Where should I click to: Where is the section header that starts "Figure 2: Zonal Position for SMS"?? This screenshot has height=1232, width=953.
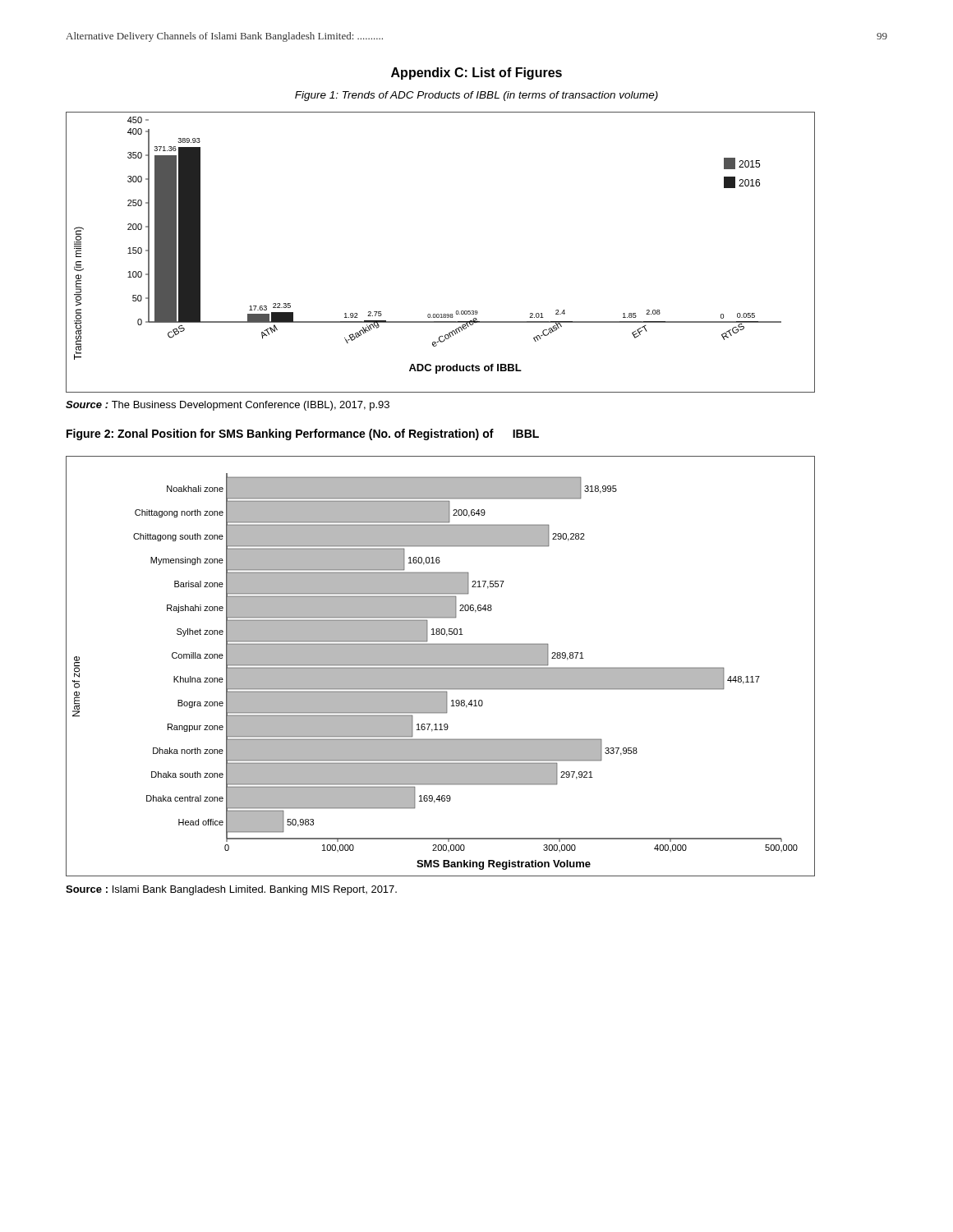coord(302,434)
